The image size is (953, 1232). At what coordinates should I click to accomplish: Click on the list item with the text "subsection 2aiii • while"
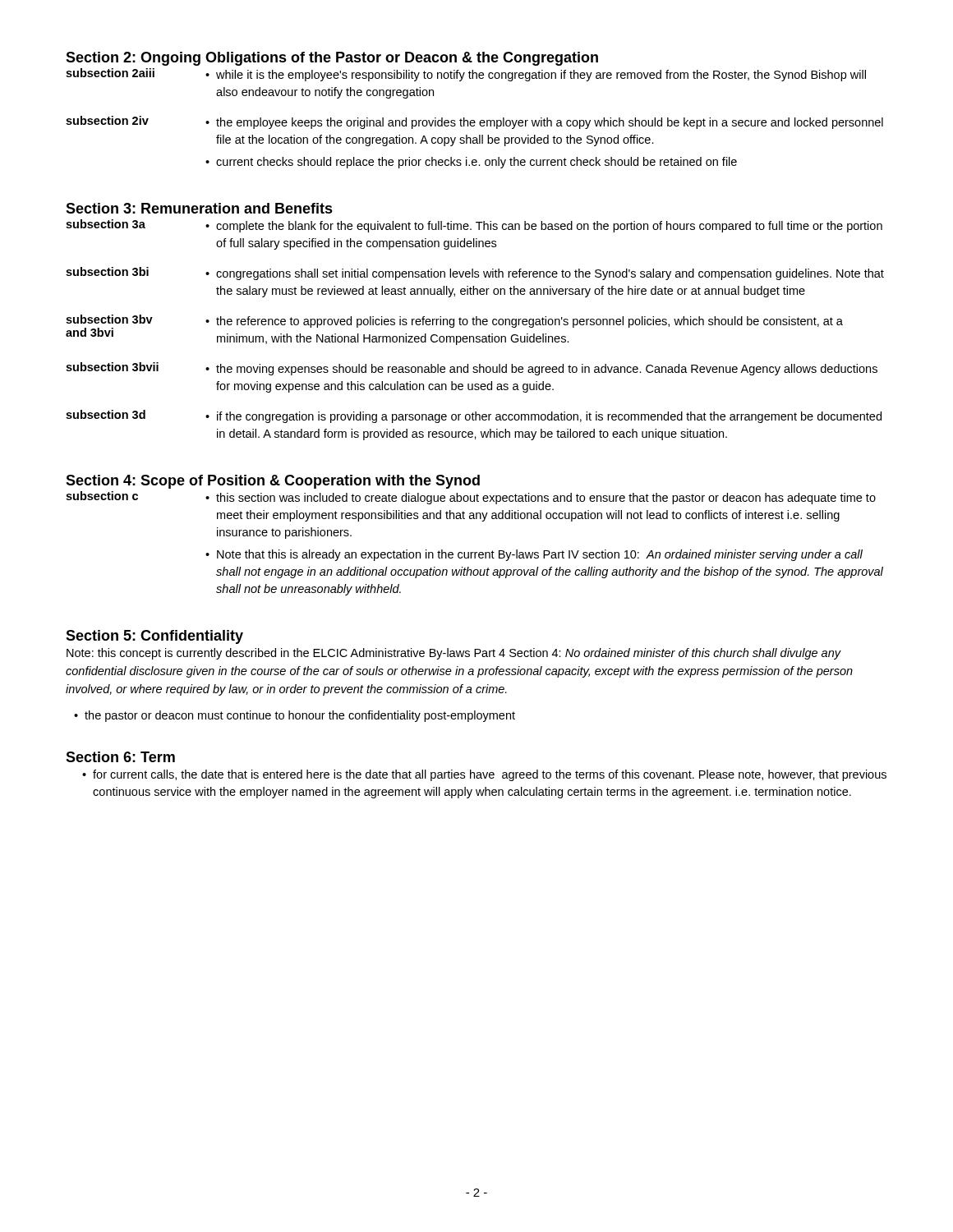click(476, 86)
